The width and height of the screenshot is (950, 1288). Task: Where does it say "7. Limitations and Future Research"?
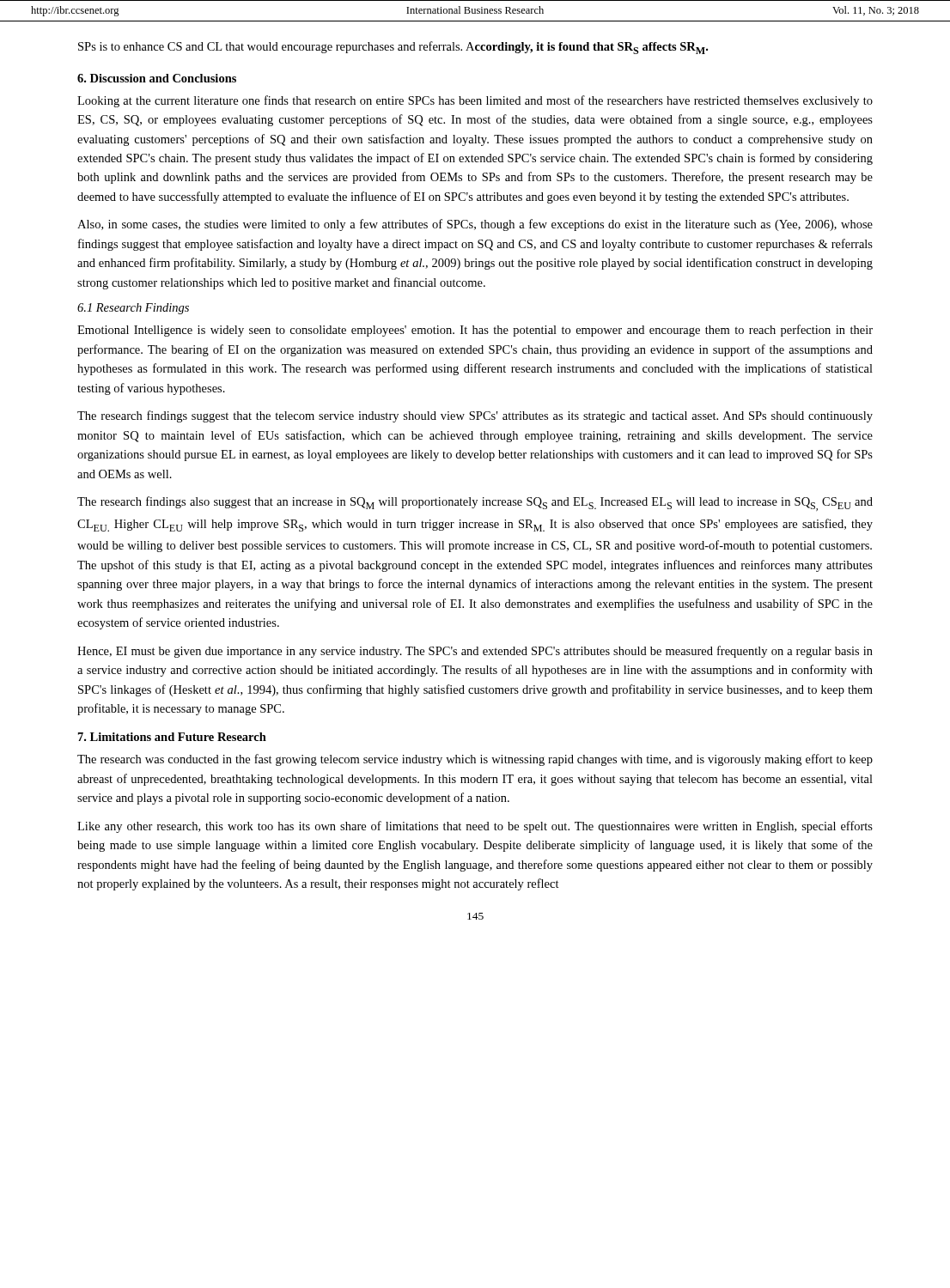click(x=172, y=737)
